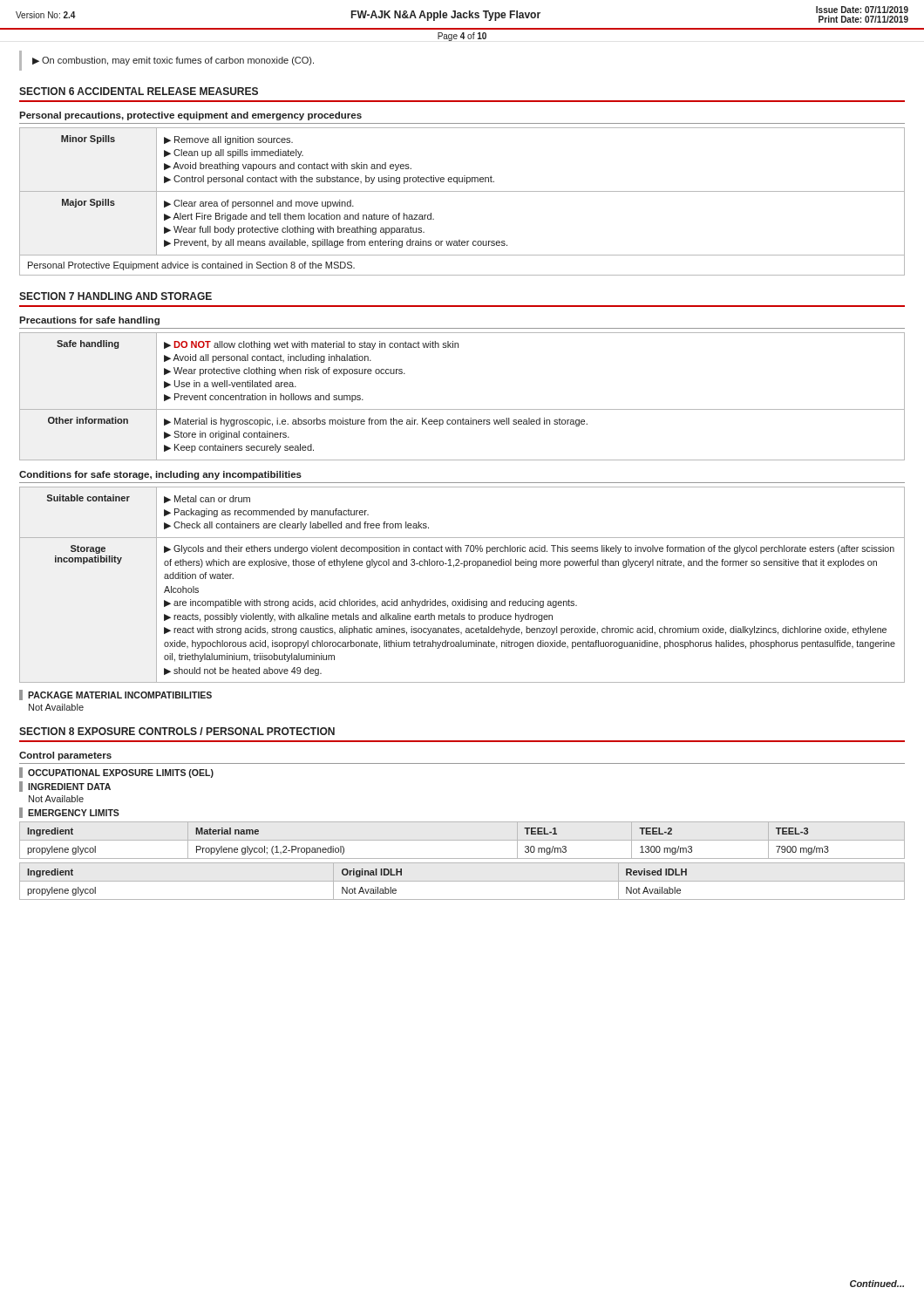Viewport: 924px width, 1308px height.
Task: Click the section header that begins "Personal precautions, protective equipment"
Action: point(191,115)
